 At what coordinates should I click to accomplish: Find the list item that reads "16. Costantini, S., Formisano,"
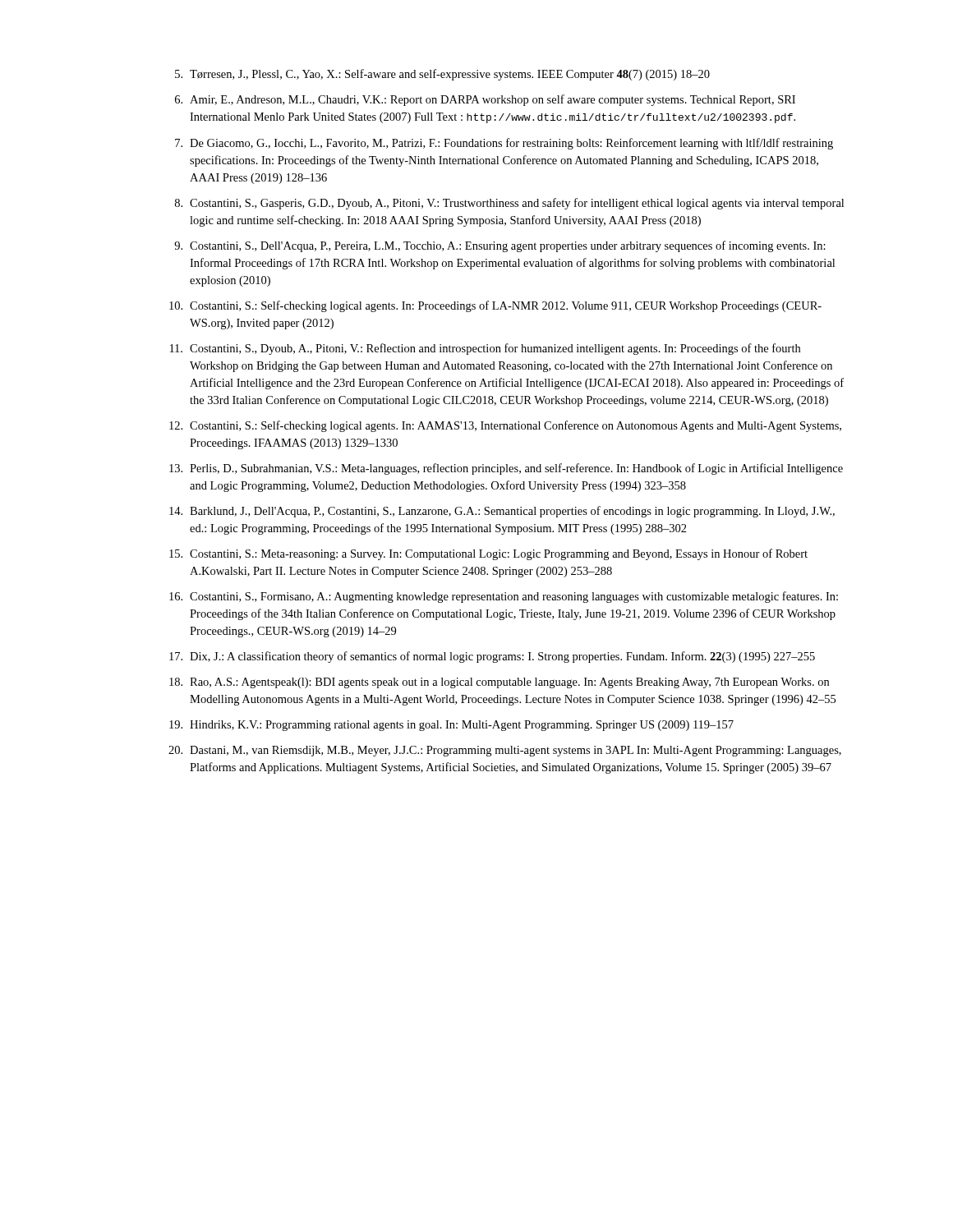pos(499,614)
